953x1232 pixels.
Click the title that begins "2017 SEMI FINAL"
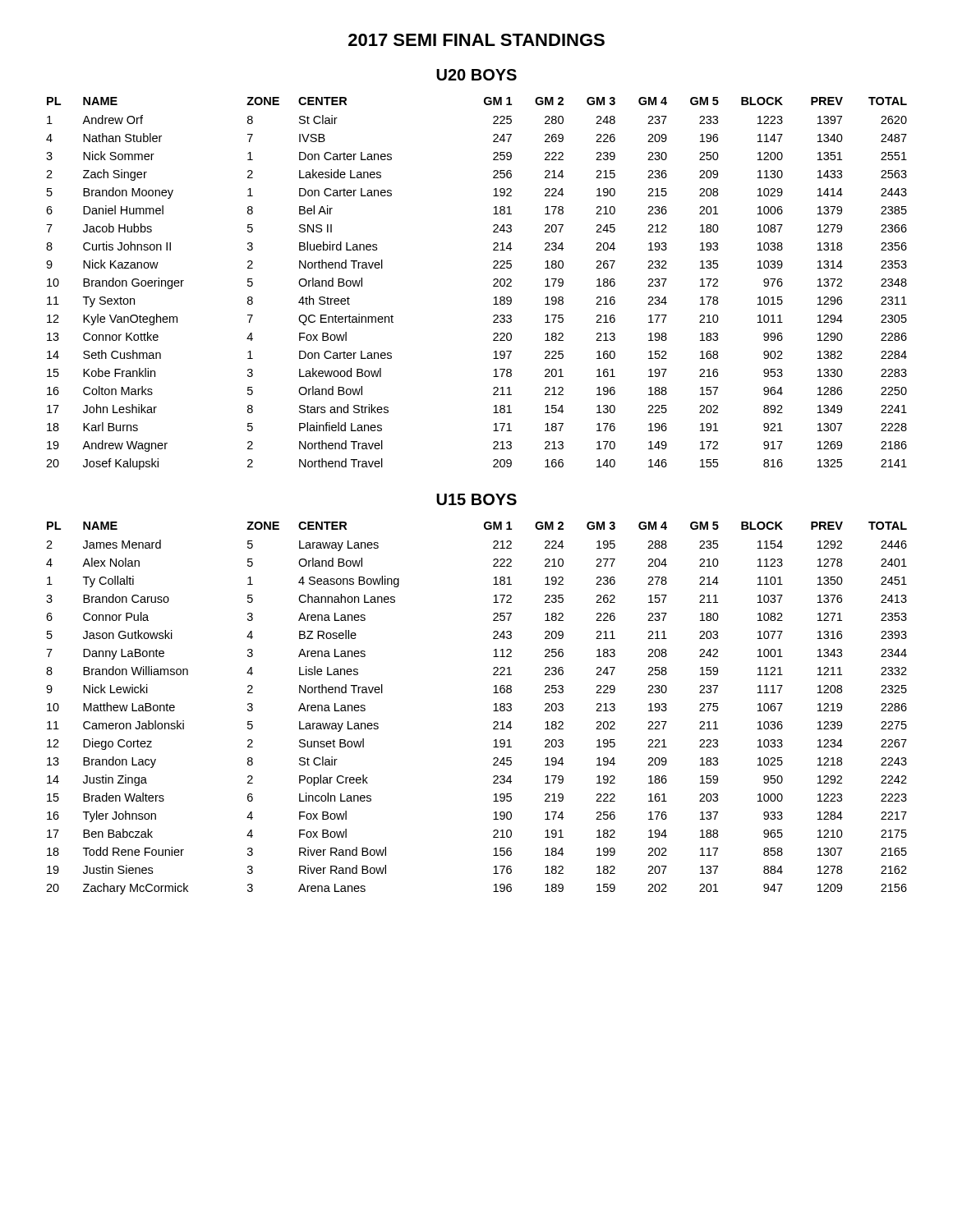(476, 40)
